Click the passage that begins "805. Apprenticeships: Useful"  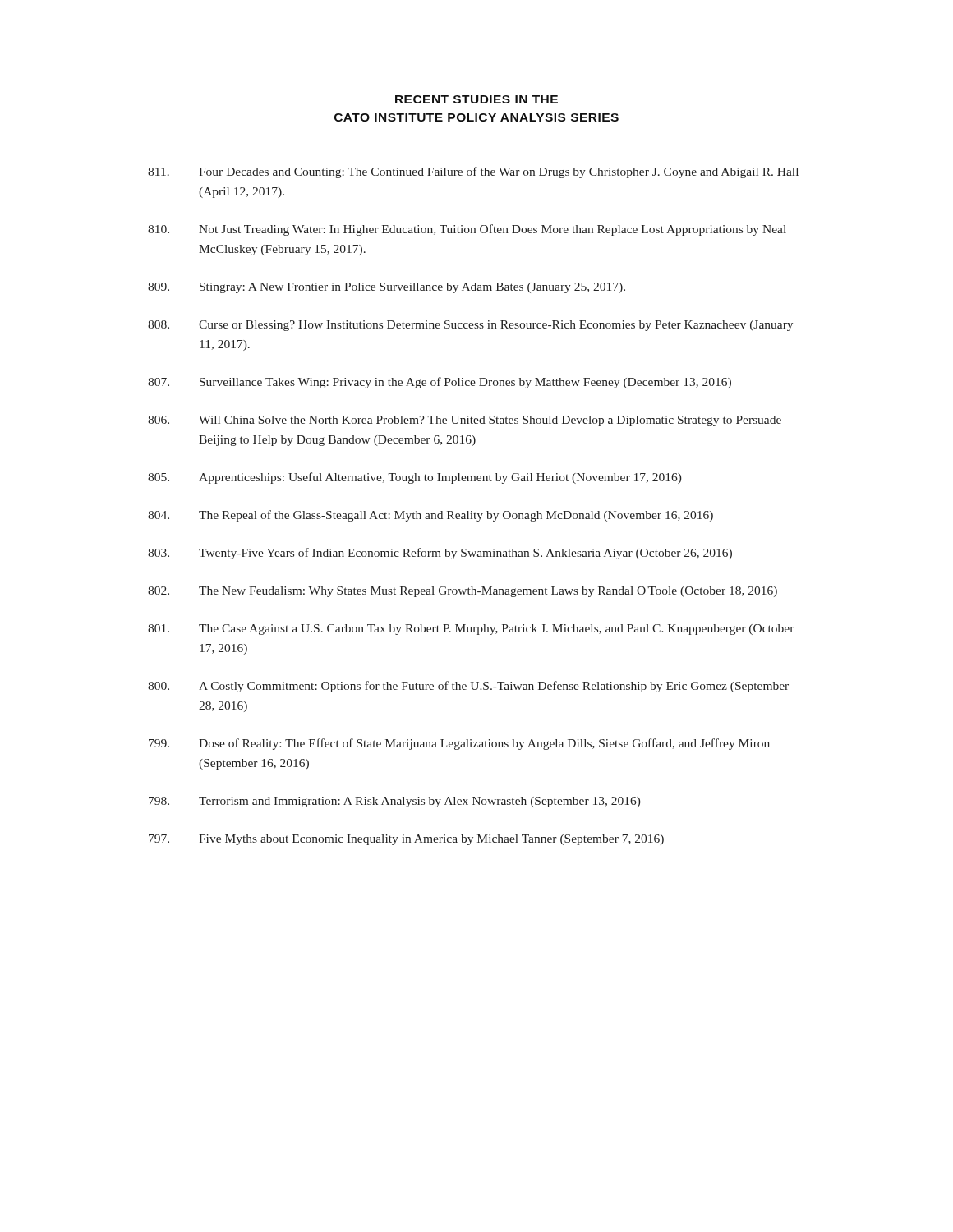click(415, 477)
